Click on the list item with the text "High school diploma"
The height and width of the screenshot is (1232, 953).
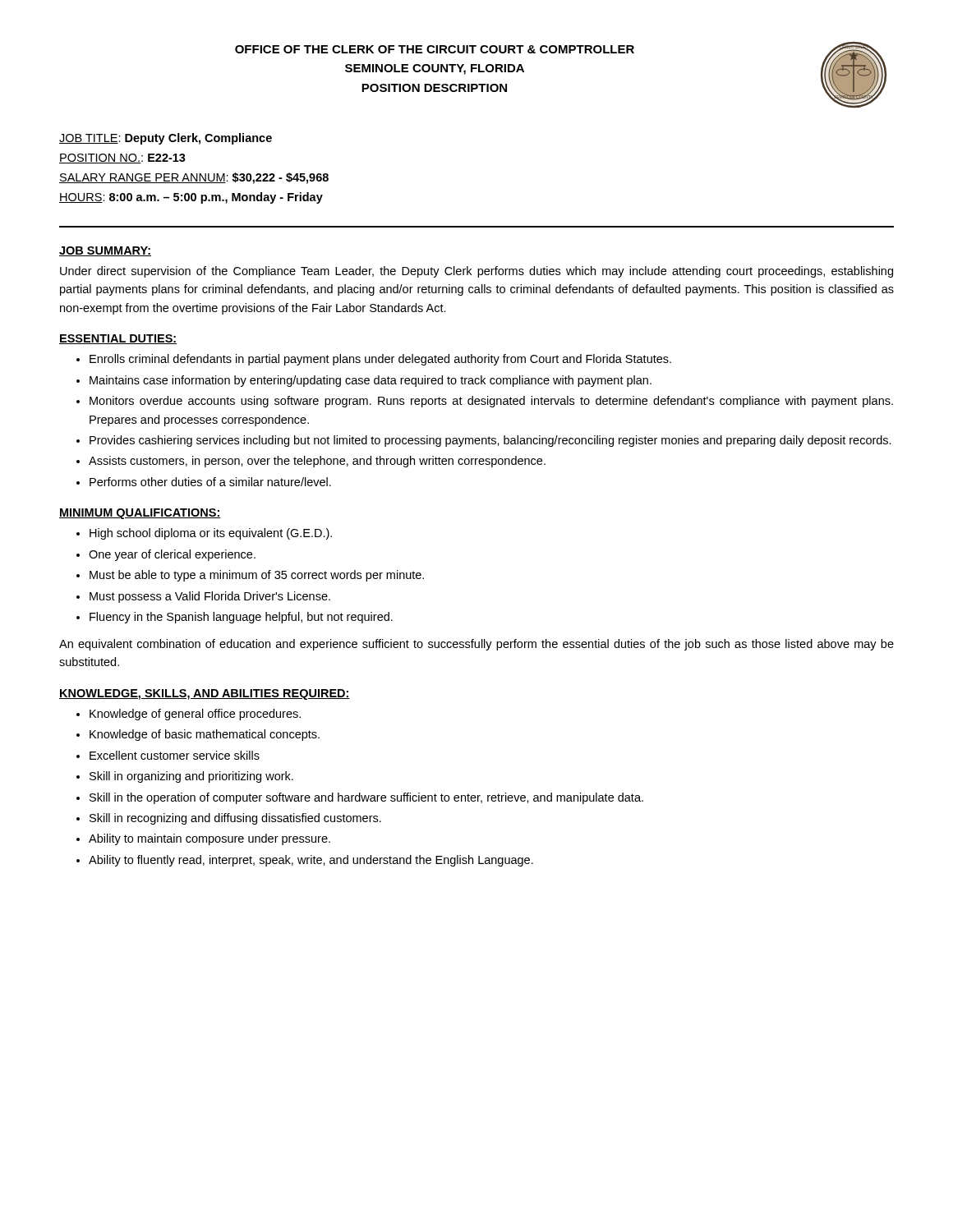(211, 533)
